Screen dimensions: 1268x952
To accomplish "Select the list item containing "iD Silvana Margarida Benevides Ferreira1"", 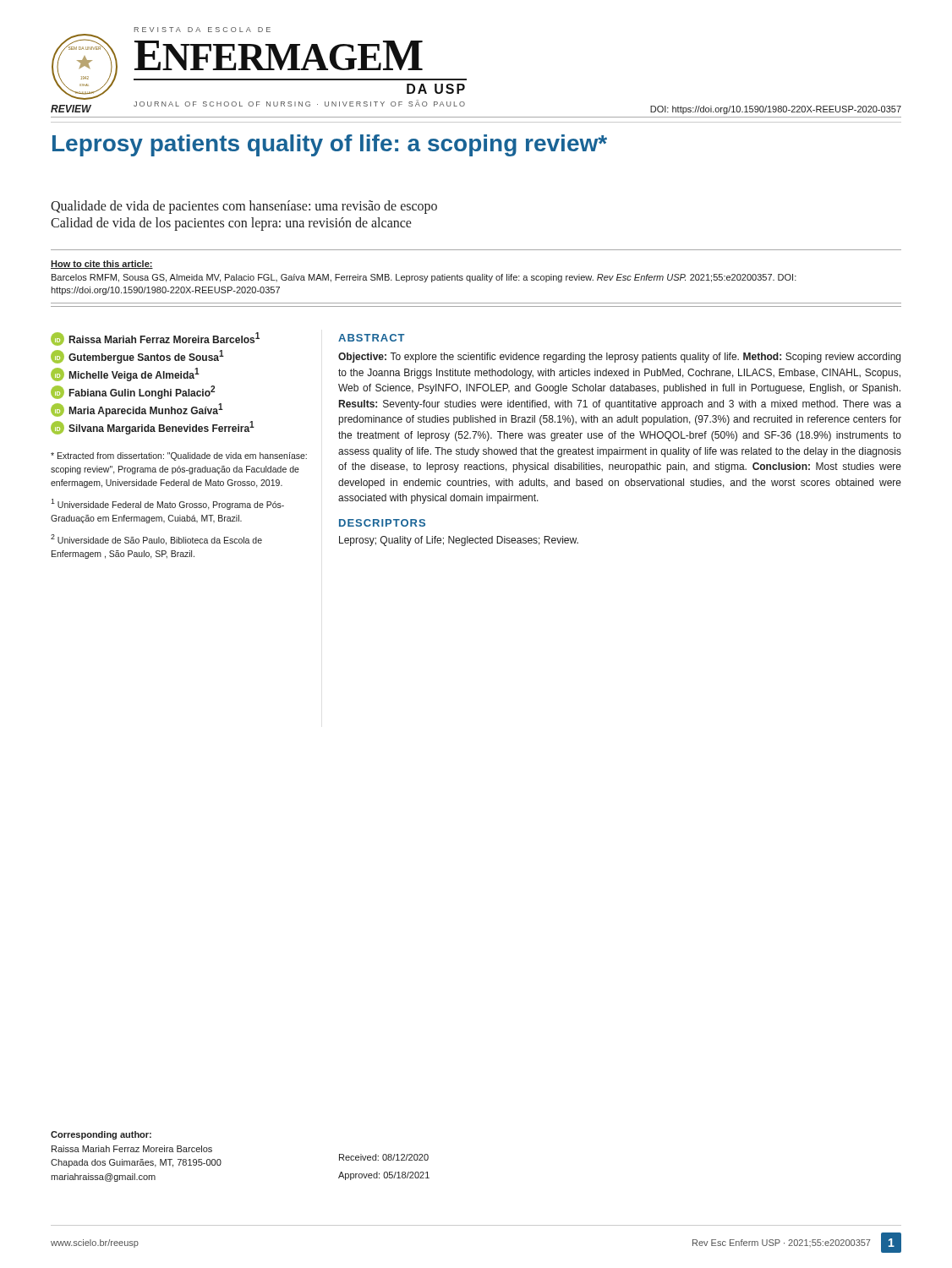I will 152,427.
